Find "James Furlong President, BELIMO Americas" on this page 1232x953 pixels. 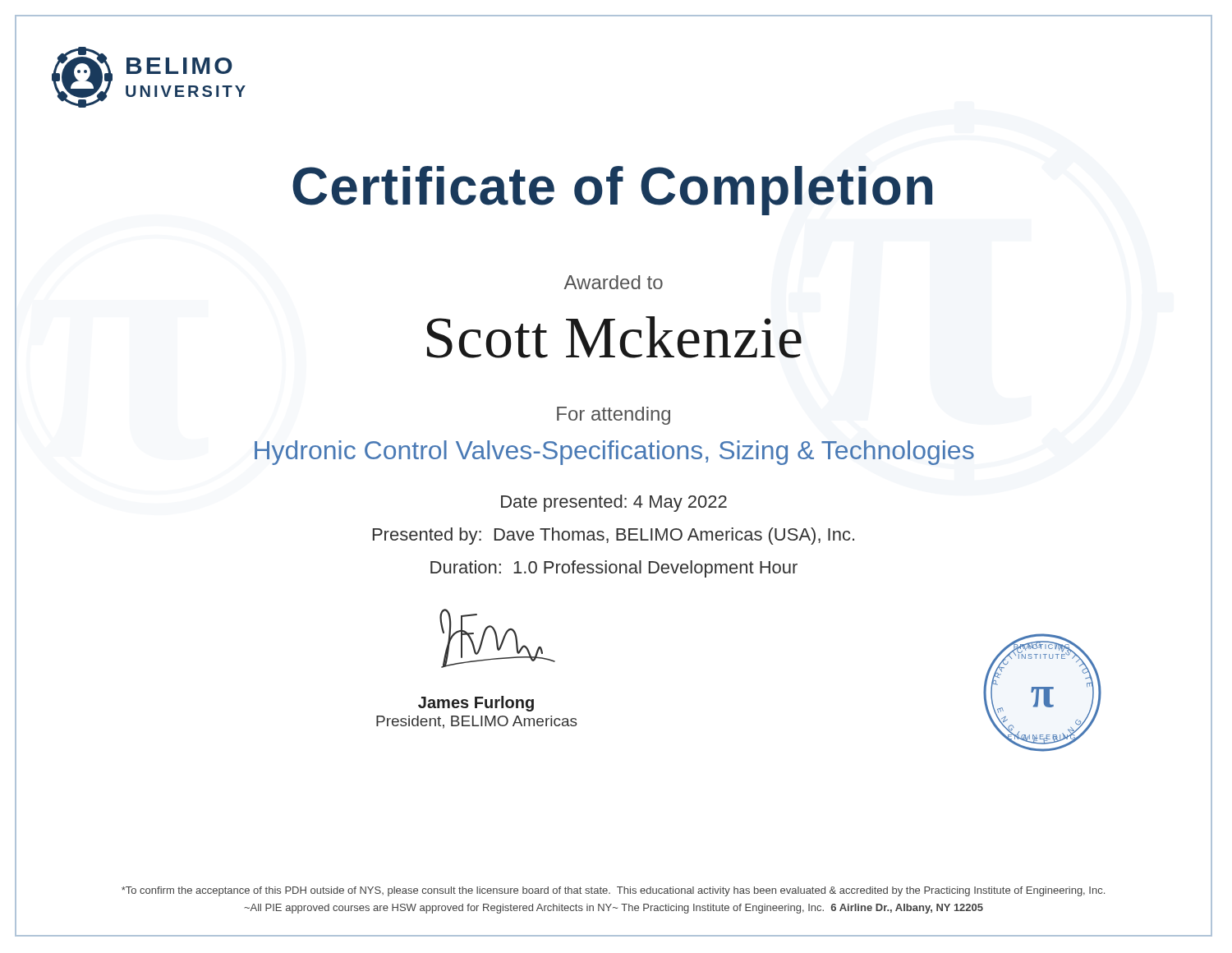[476, 712]
